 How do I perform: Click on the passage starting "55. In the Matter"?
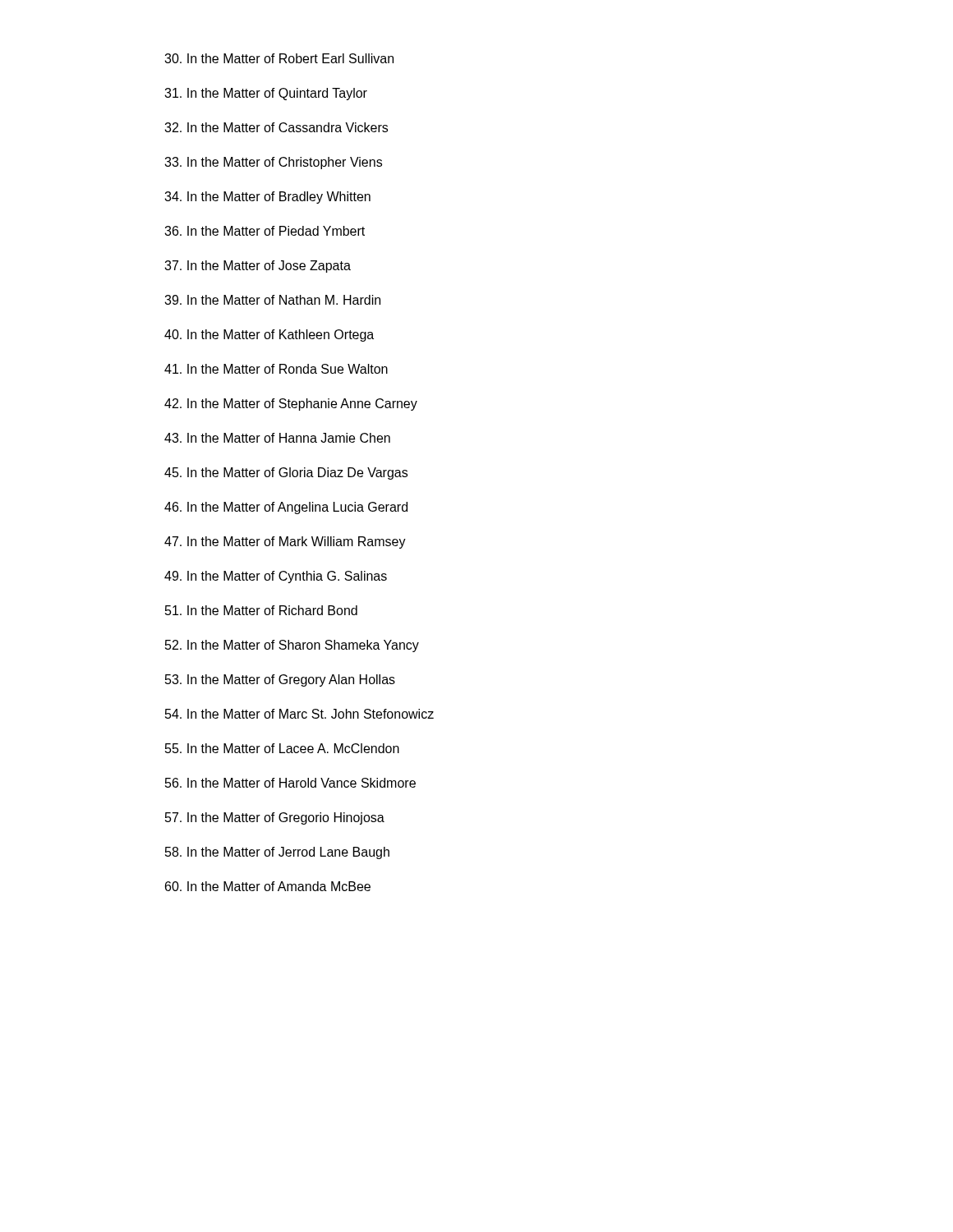pyautogui.click(x=282, y=749)
